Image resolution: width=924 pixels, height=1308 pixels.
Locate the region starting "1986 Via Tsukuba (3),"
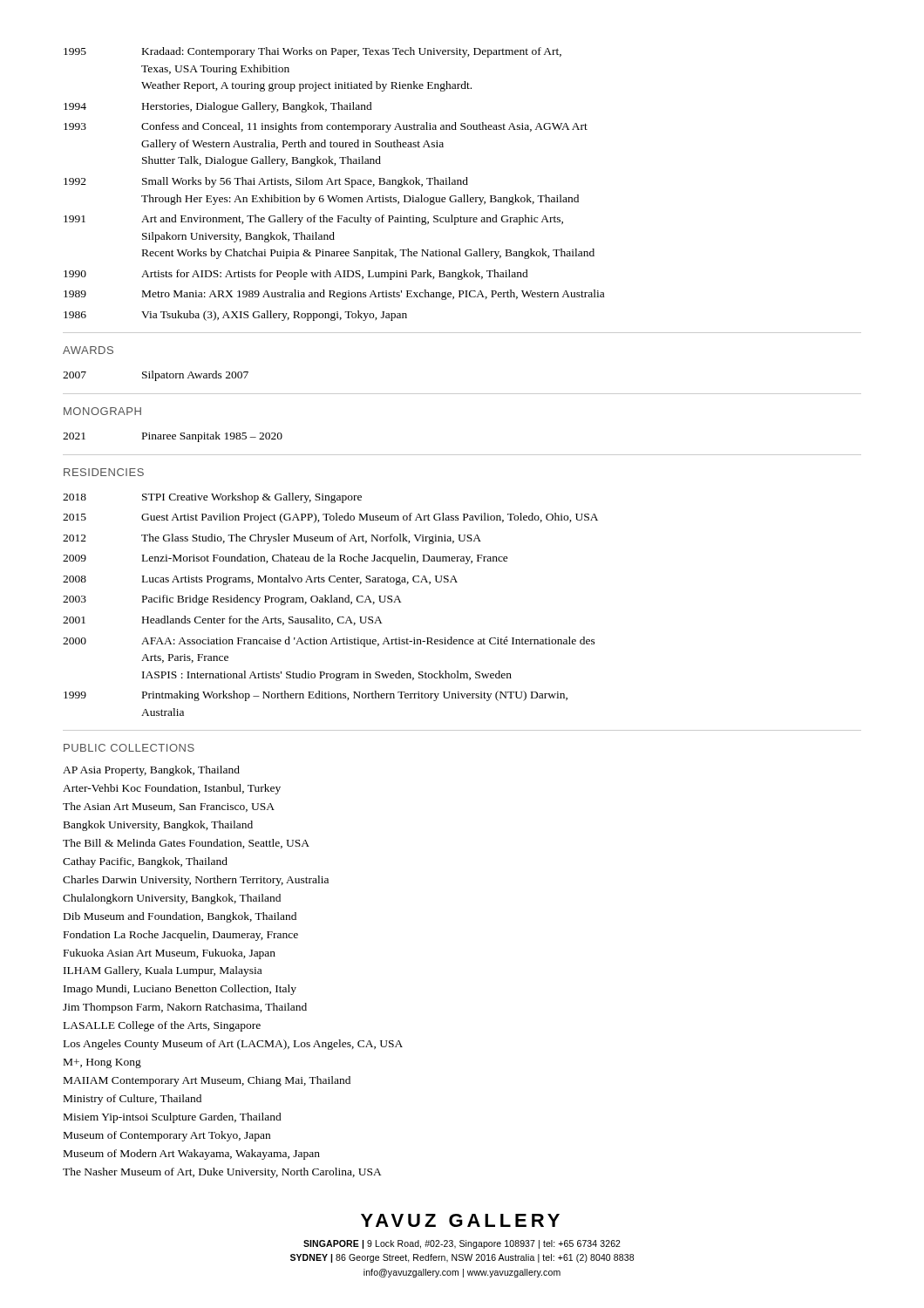pos(235,316)
